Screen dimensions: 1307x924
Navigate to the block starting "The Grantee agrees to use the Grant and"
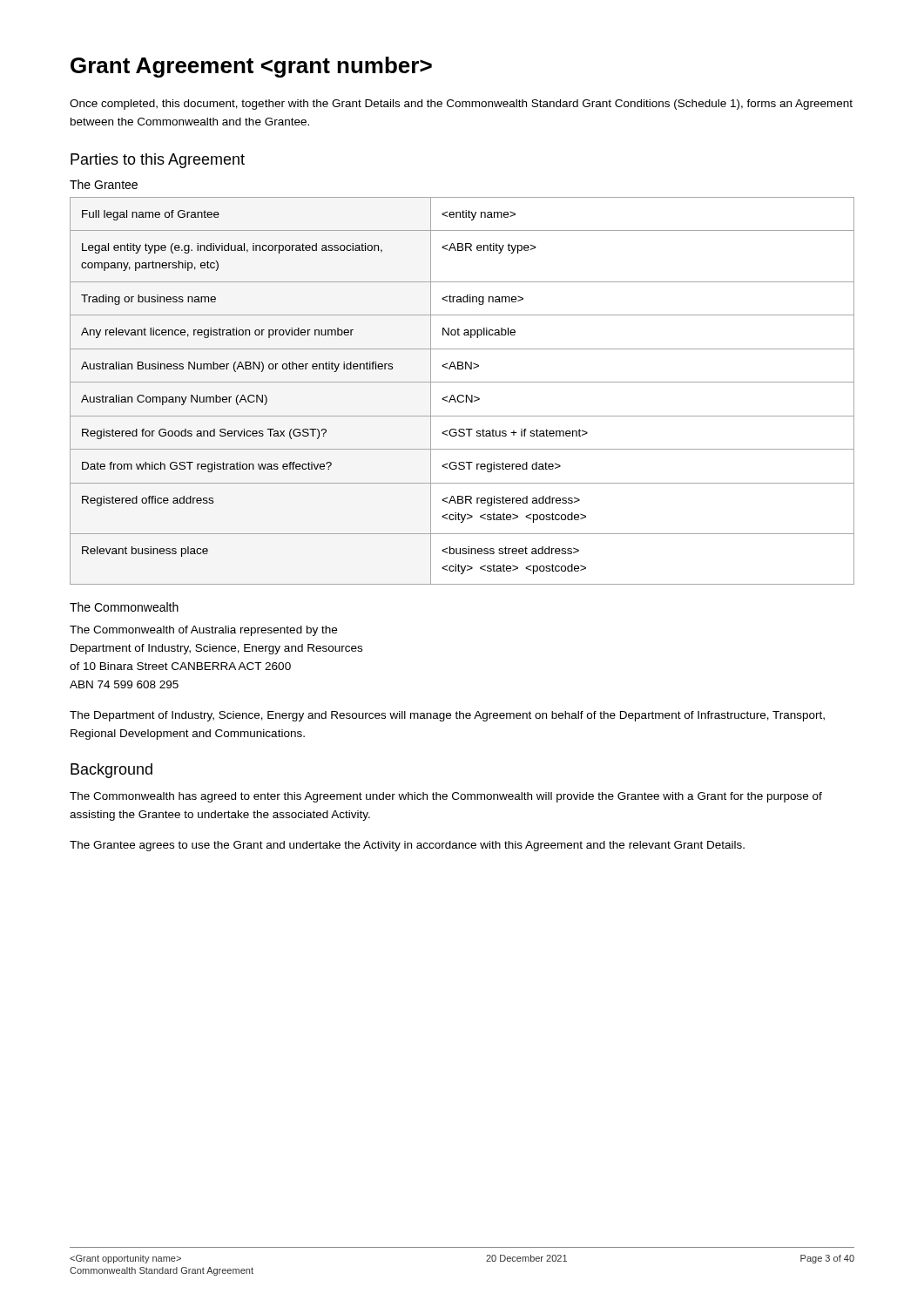coord(462,845)
